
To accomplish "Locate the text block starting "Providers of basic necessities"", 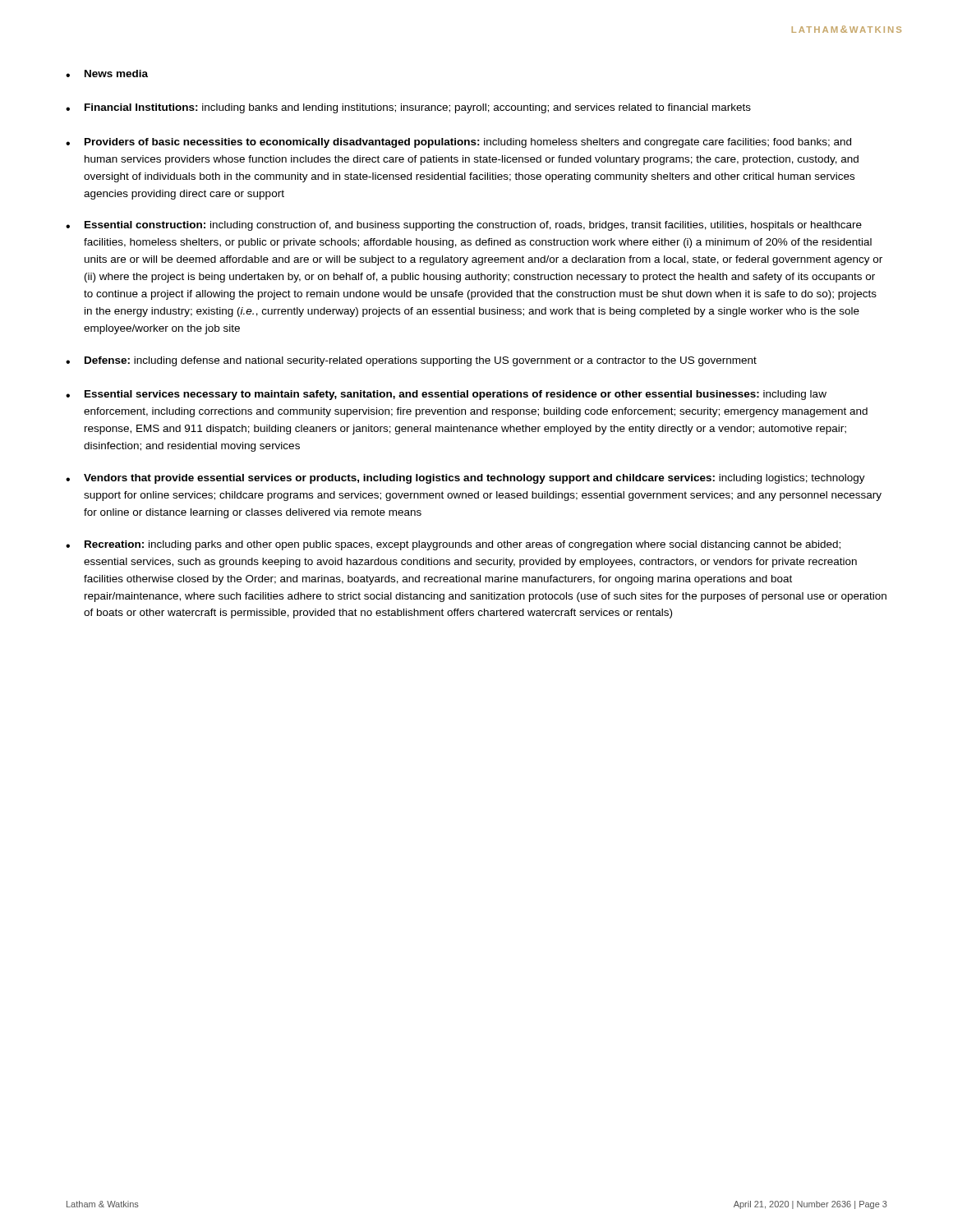I will pos(476,168).
